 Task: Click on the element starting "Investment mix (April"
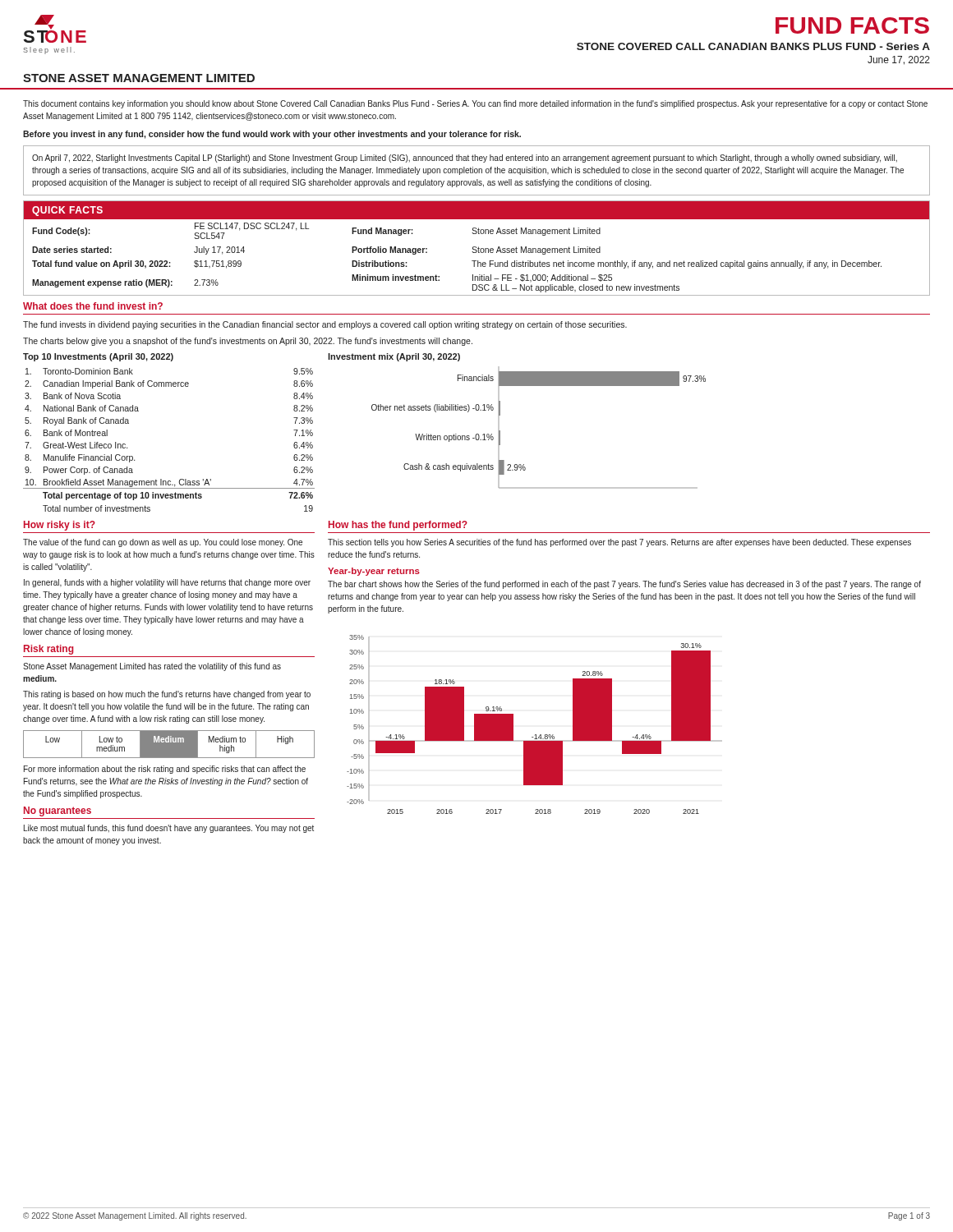pos(394,357)
